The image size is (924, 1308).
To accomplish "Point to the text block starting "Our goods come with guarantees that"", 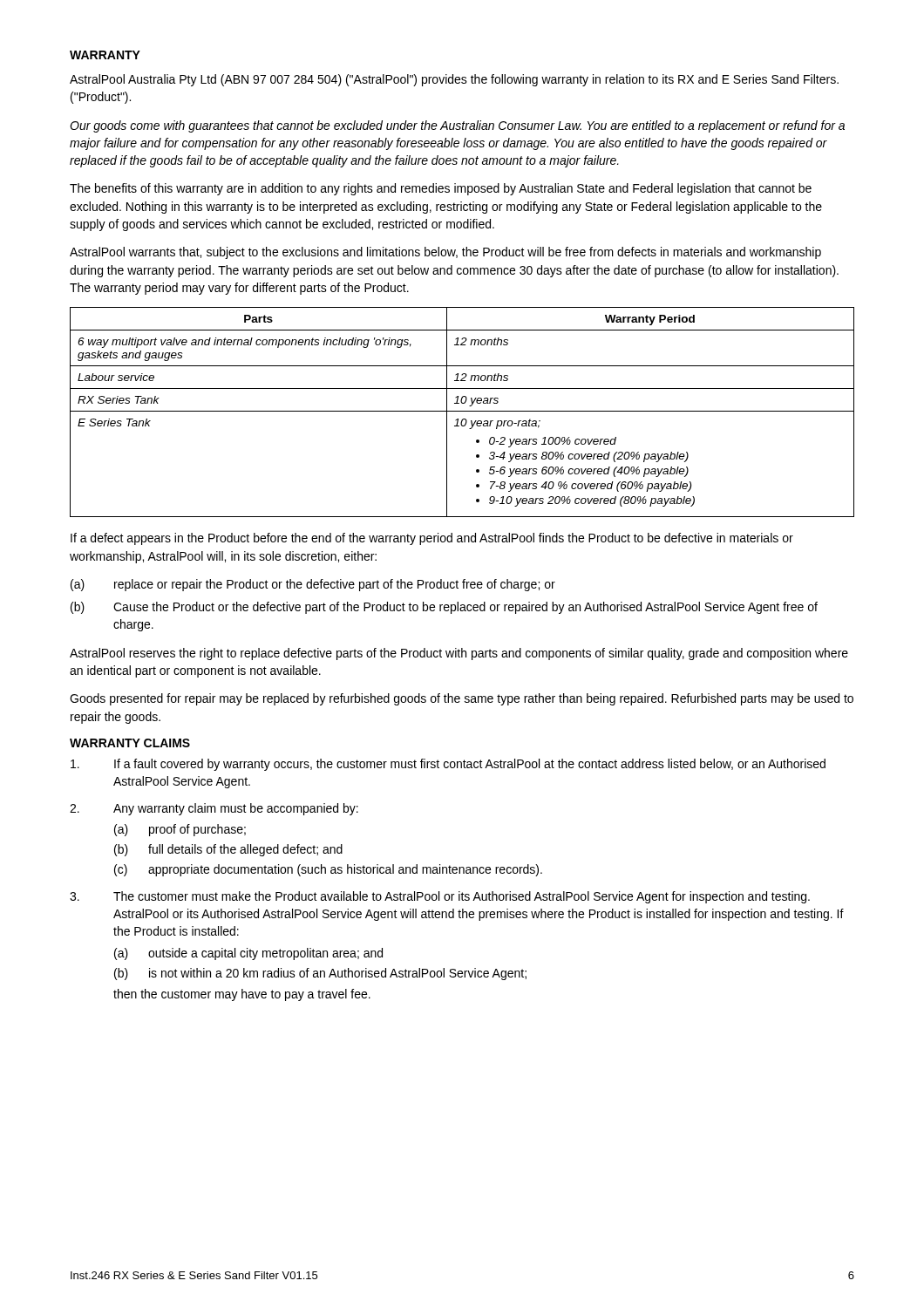I will pyautogui.click(x=462, y=143).
